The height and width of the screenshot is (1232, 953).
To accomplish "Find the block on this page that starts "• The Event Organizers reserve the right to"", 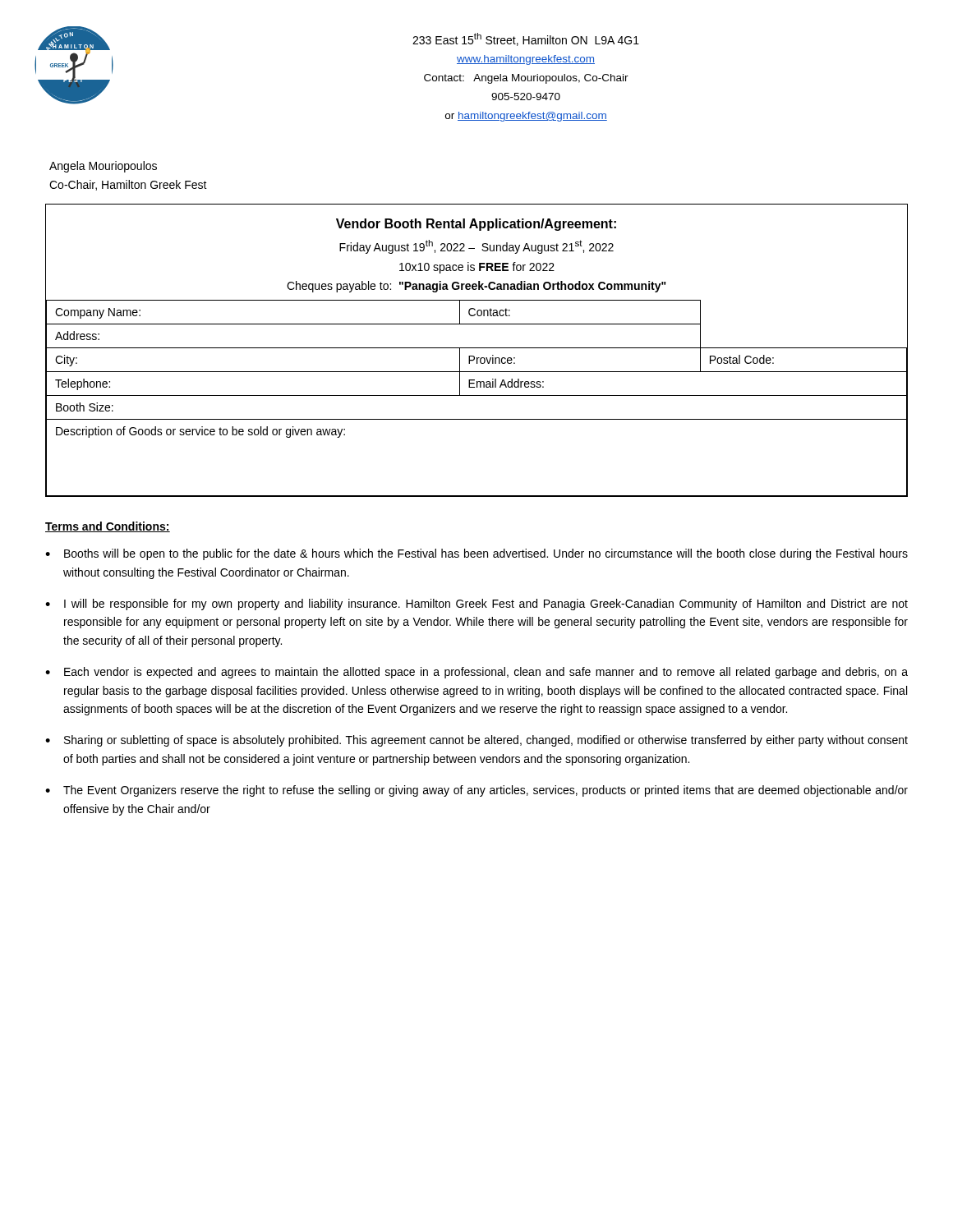I will click(x=476, y=800).
